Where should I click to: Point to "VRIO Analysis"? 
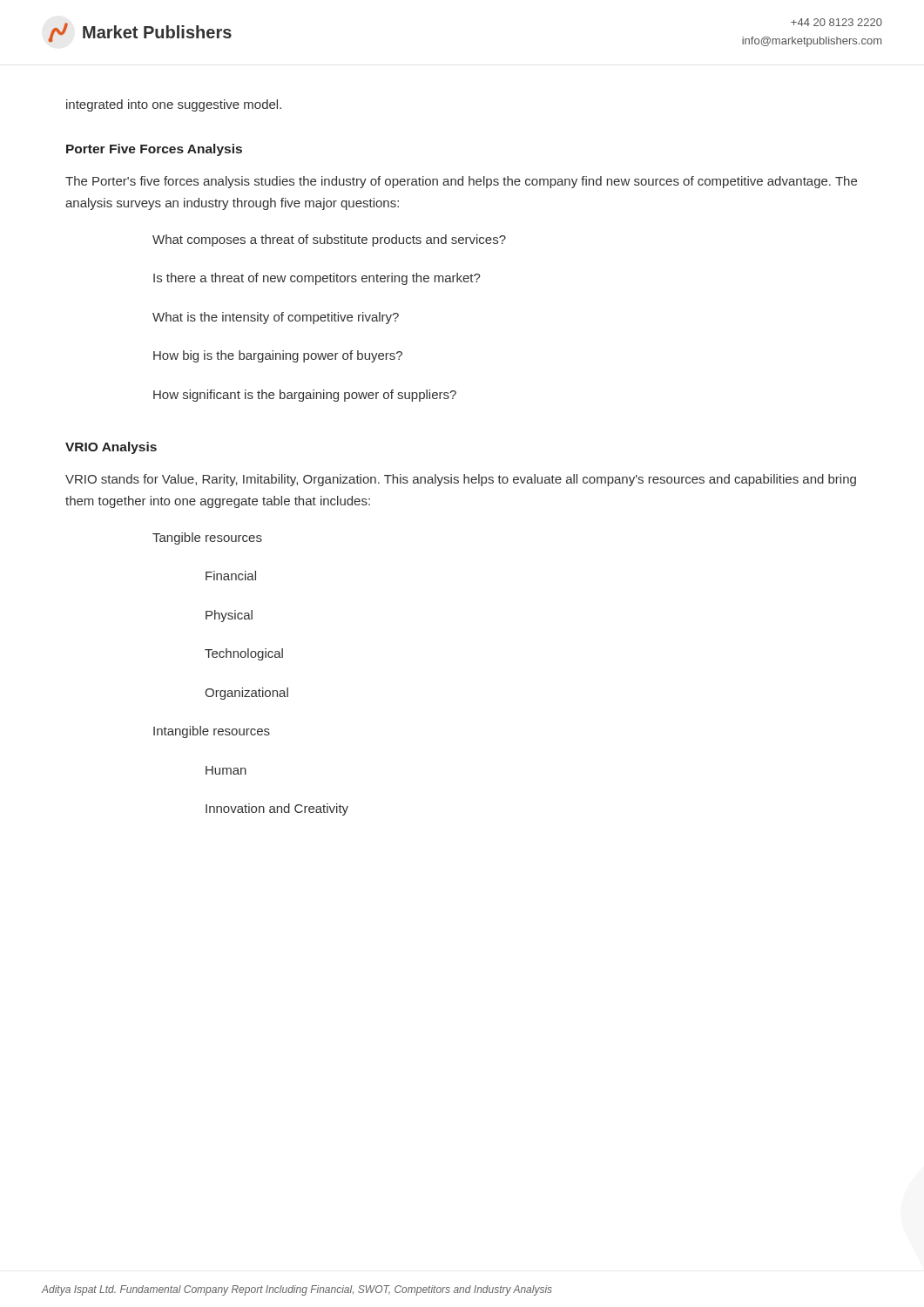111,447
